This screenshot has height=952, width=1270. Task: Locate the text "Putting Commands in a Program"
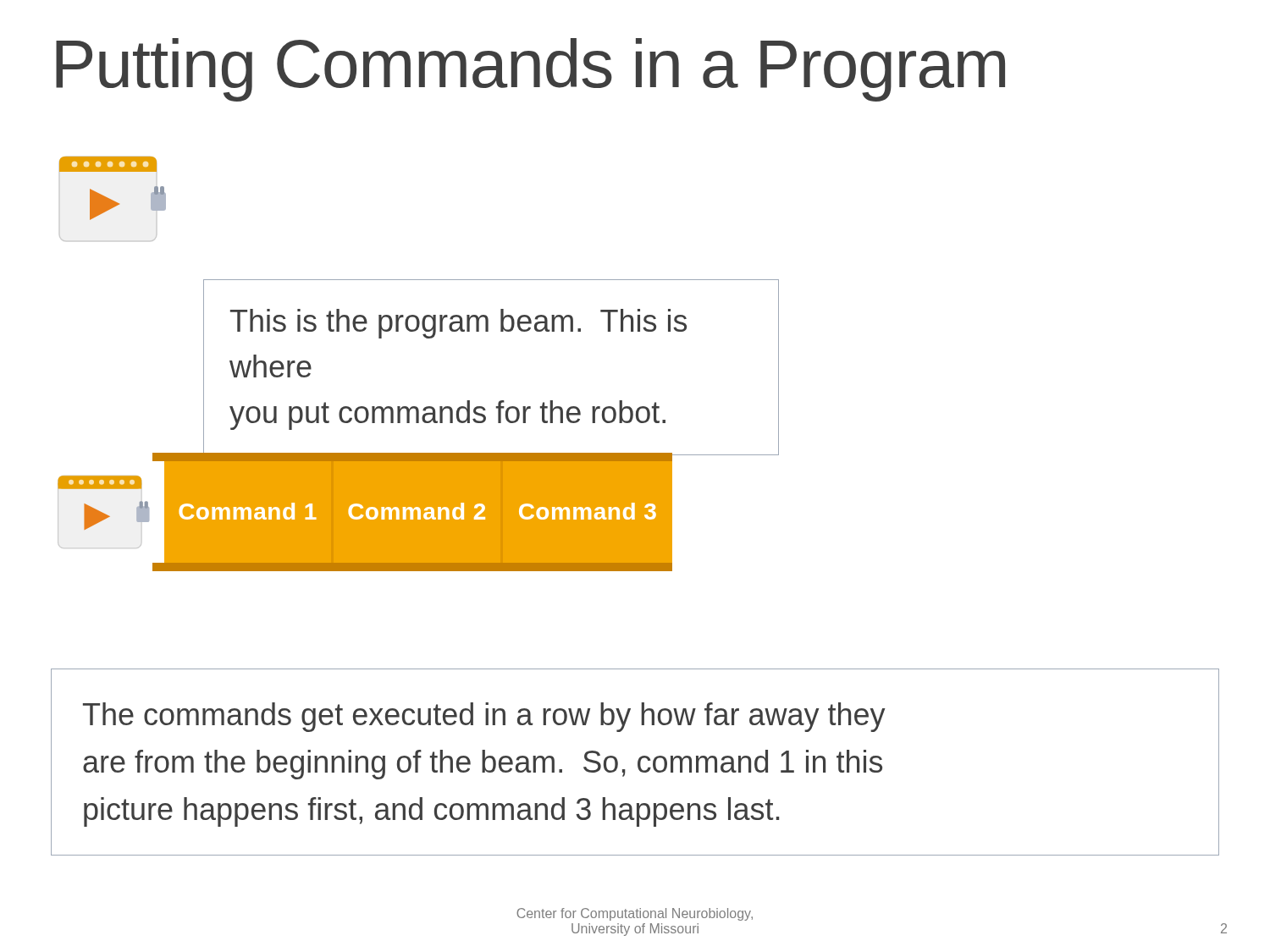click(530, 64)
